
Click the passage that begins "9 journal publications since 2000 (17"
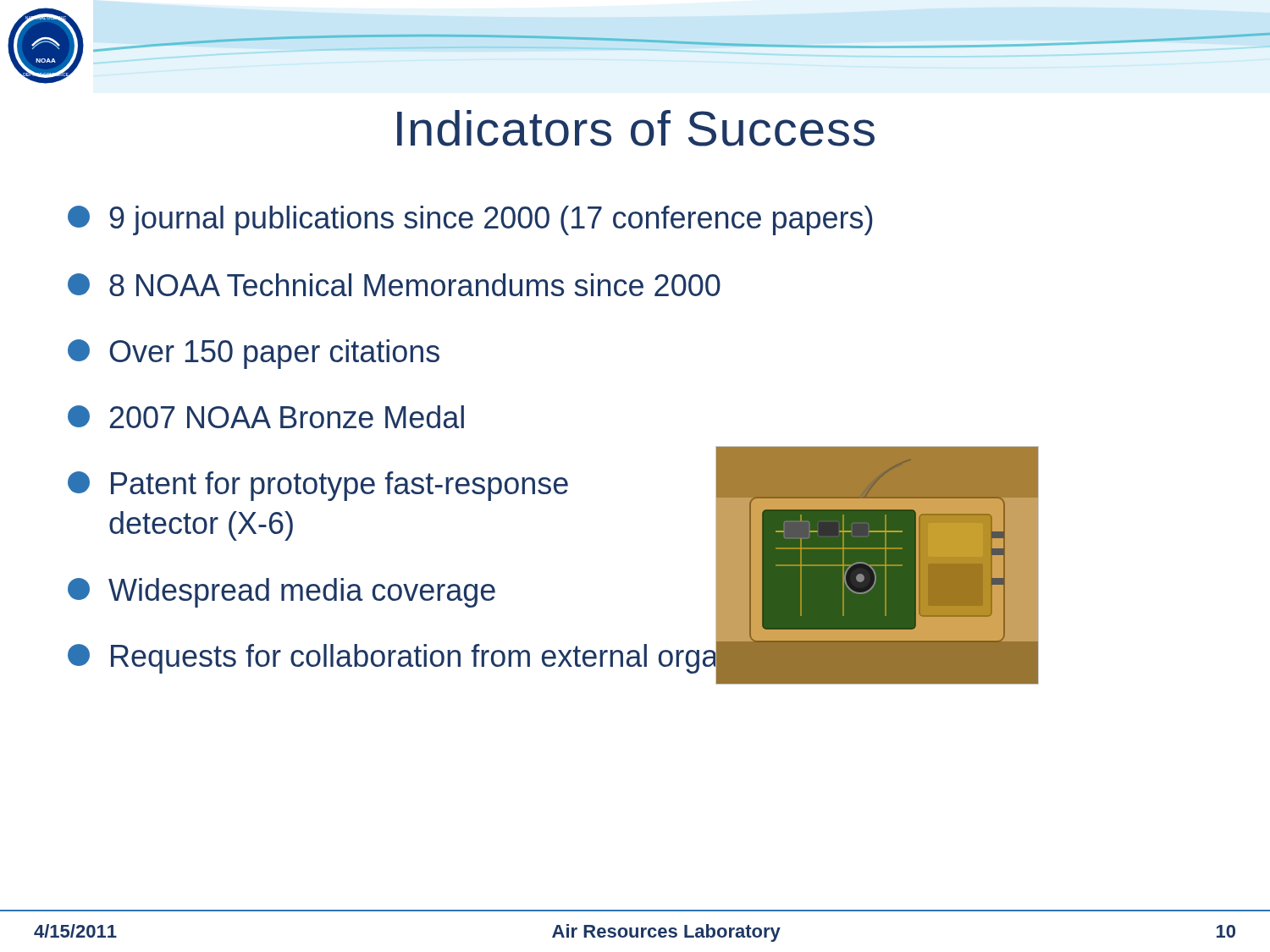471,219
